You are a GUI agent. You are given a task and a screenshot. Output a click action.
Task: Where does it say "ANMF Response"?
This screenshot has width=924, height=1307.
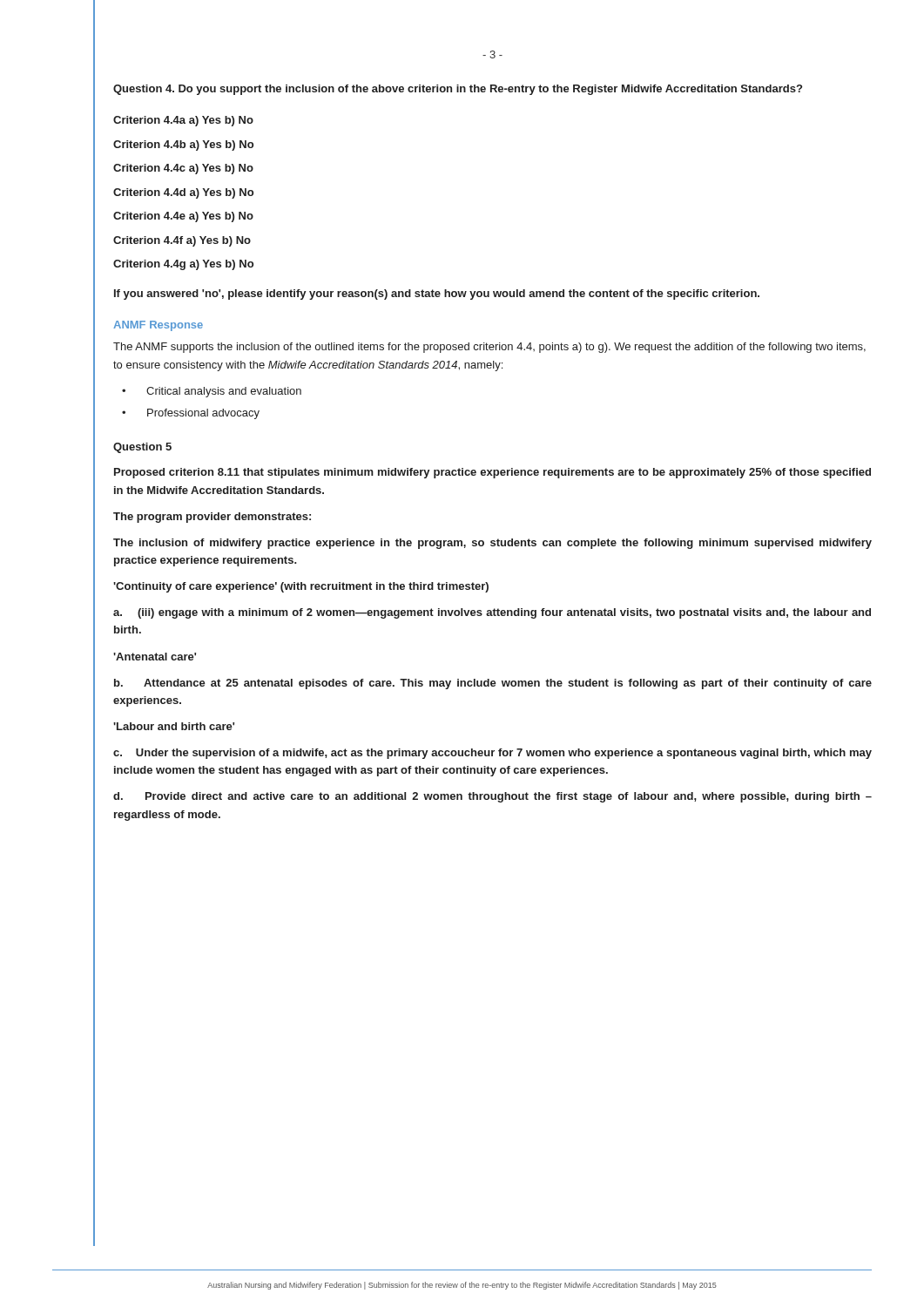coord(158,324)
